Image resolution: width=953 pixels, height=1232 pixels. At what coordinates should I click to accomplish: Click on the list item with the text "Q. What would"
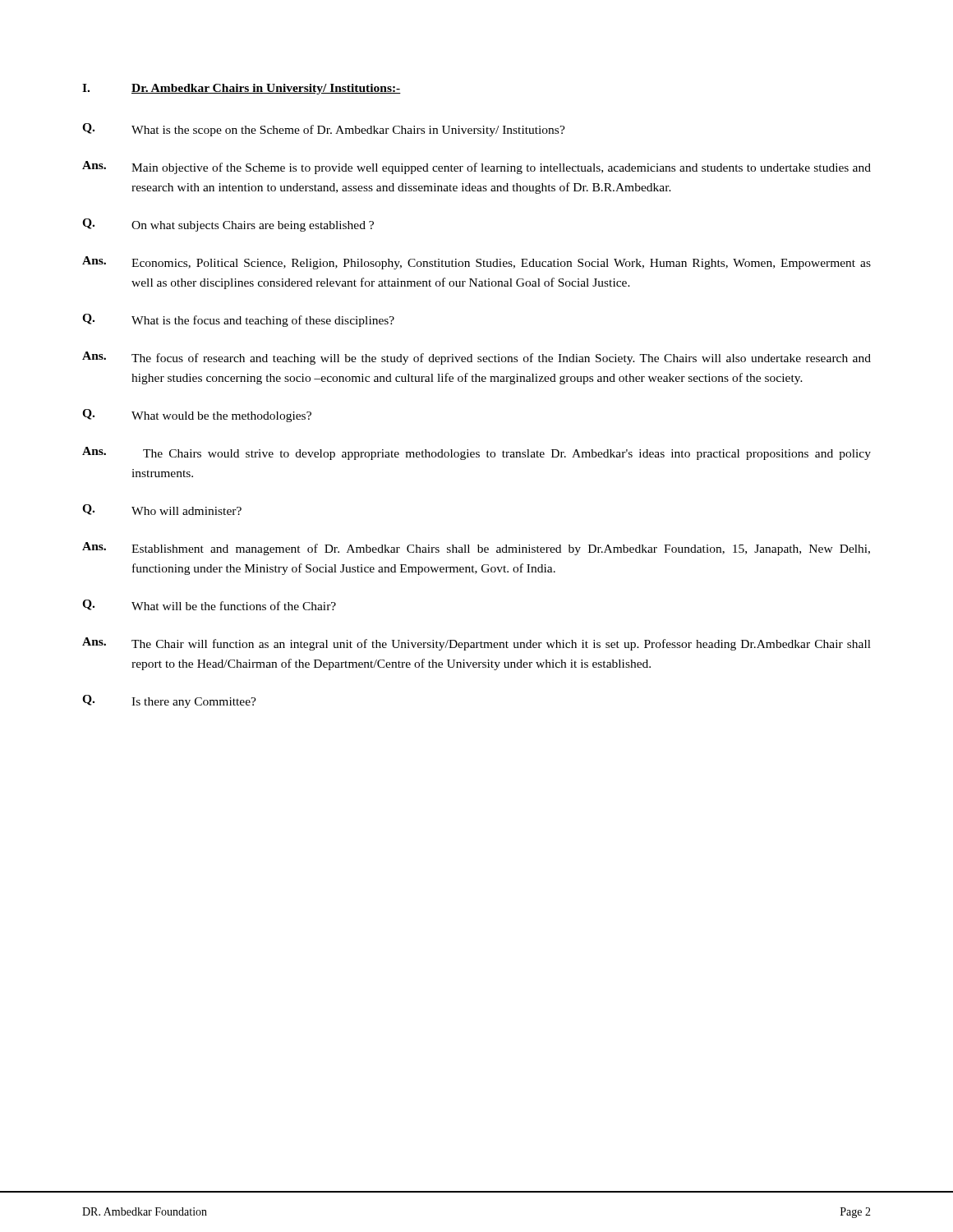[197, 416]
